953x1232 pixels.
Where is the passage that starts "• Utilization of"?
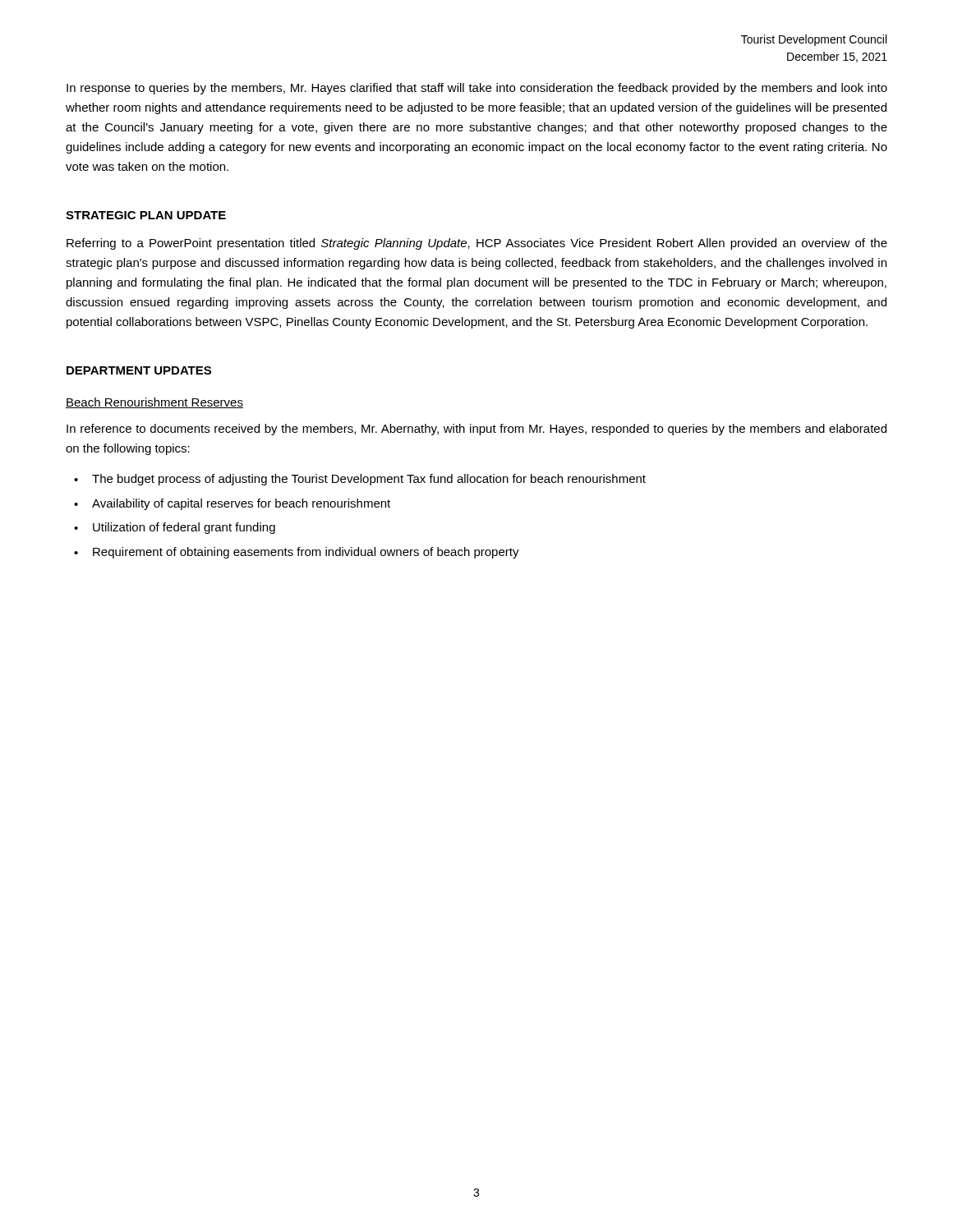[175, 528]
